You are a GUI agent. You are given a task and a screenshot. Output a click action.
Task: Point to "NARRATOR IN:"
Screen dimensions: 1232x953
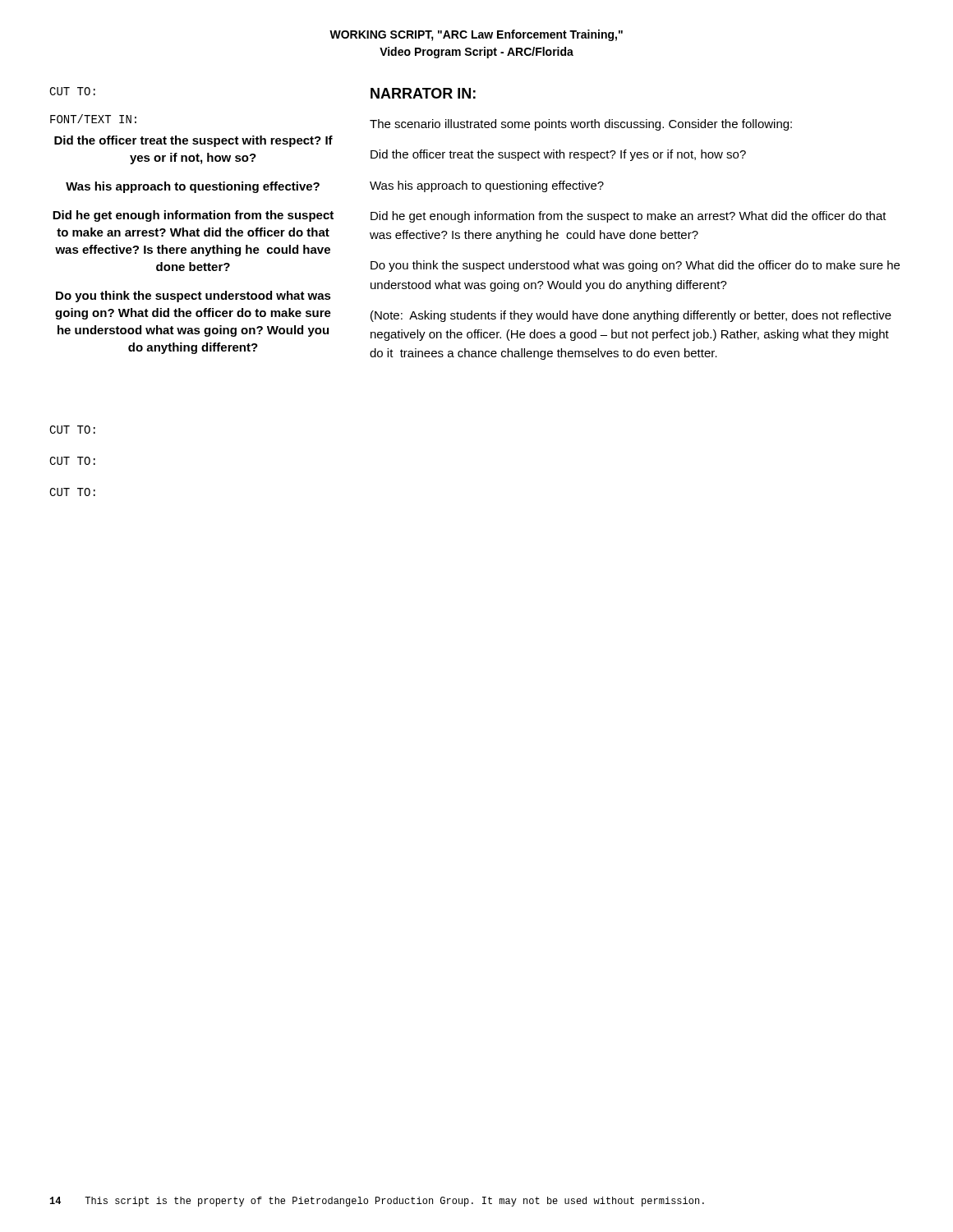tap(423, 94)
